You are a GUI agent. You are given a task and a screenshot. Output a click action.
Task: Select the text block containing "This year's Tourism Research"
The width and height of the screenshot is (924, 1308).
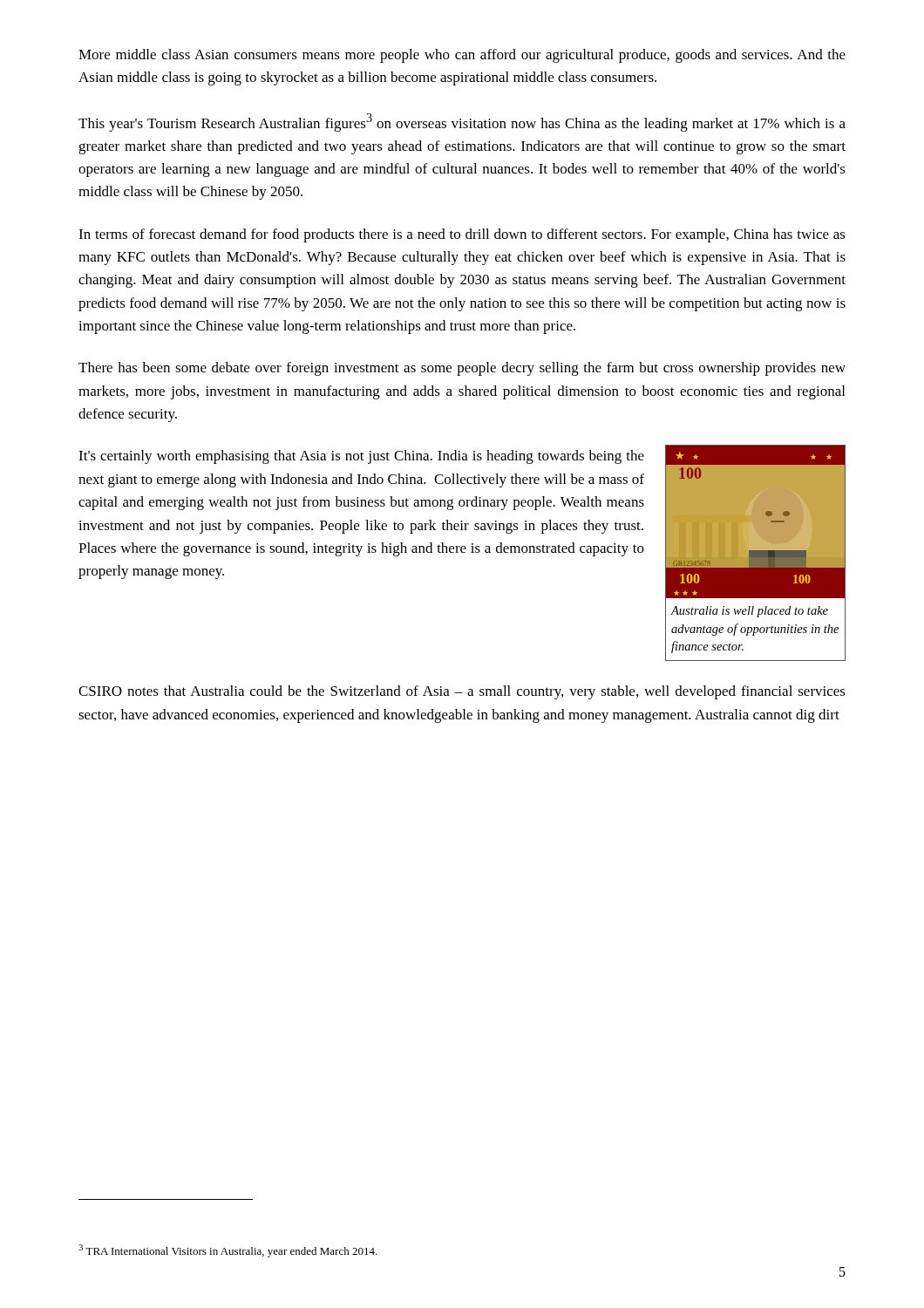(x=462, y=155)
